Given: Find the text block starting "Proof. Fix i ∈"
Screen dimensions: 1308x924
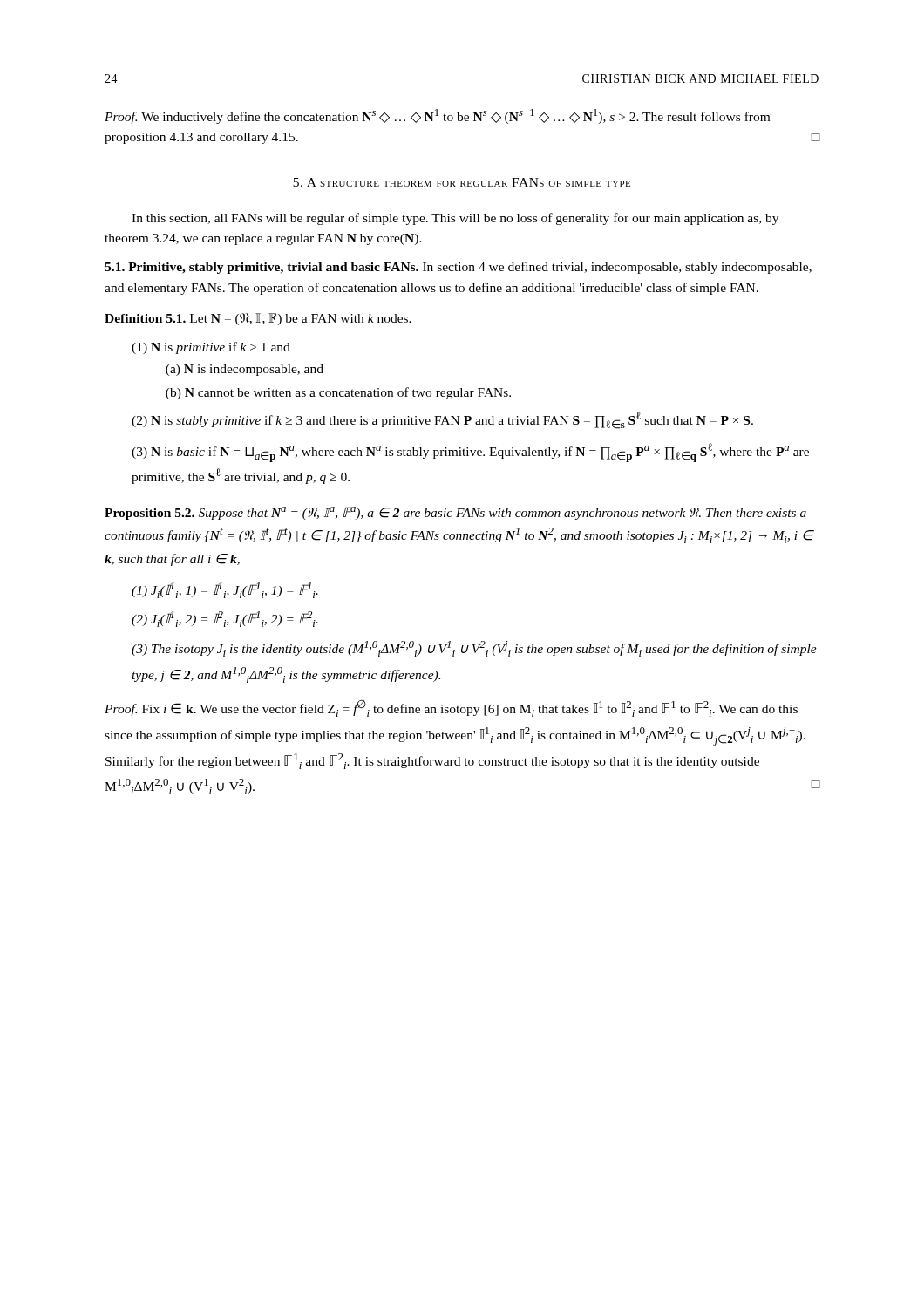Looking at the screenshot, I should click(462, 748).
